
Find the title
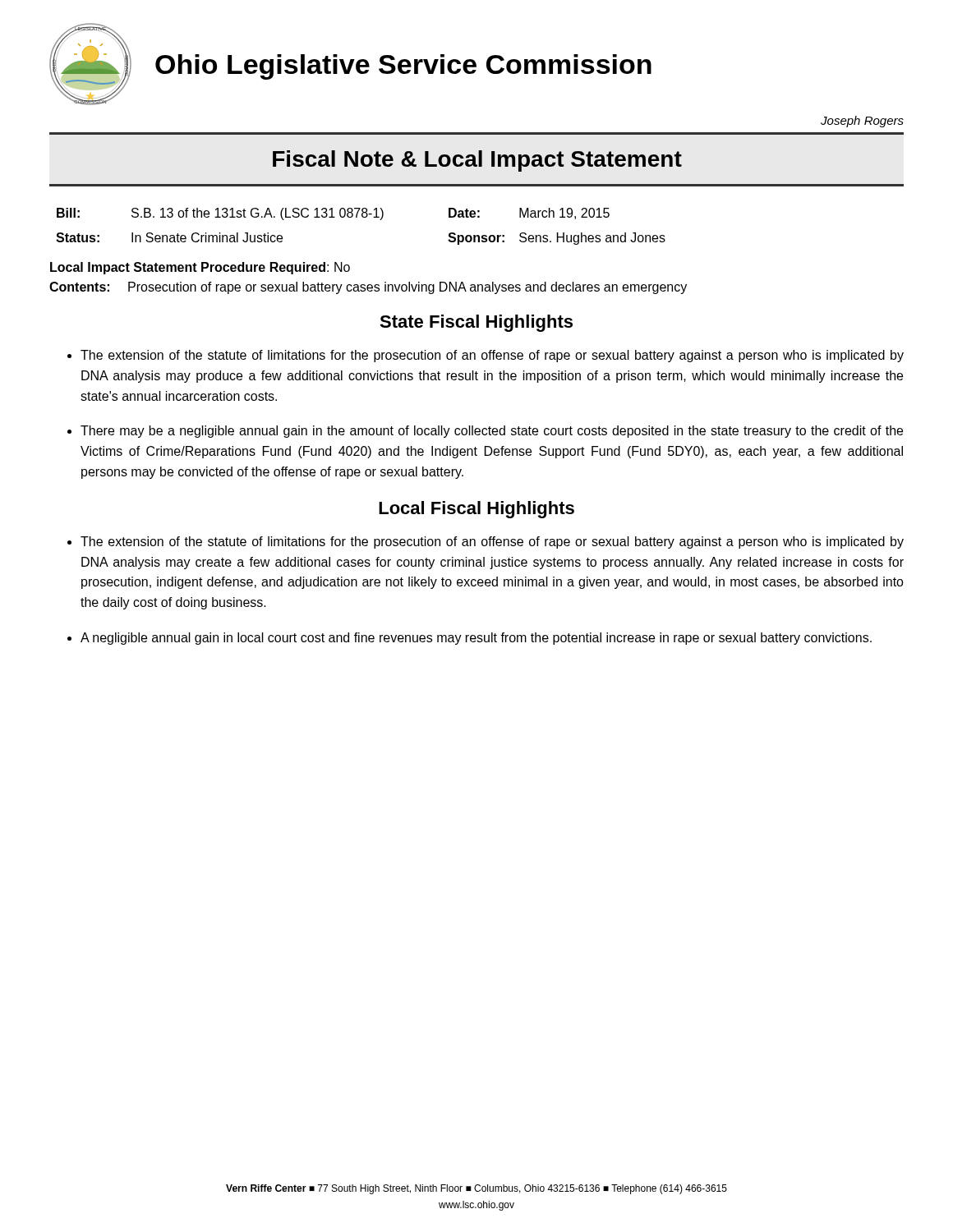[x=476, y=159]
